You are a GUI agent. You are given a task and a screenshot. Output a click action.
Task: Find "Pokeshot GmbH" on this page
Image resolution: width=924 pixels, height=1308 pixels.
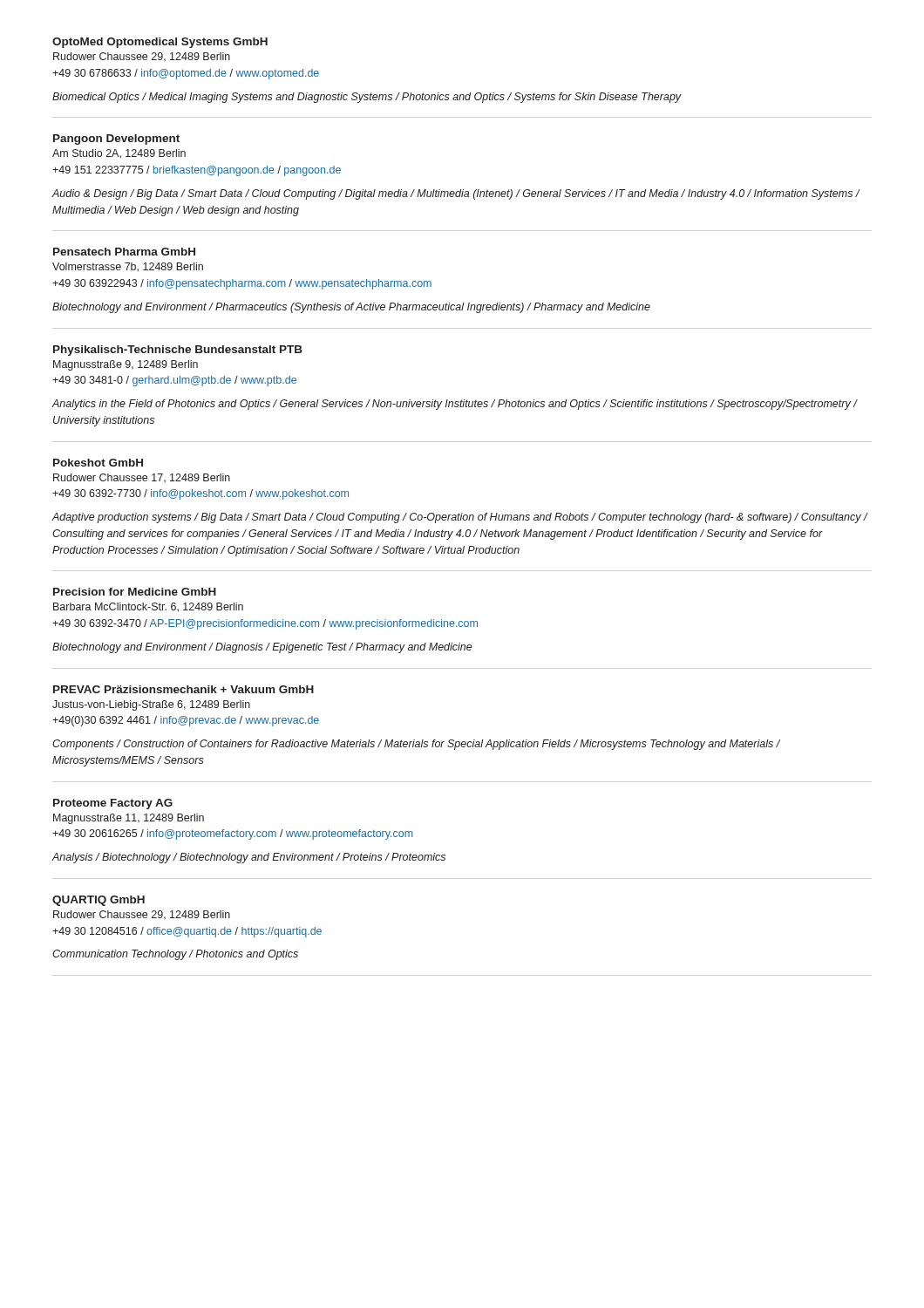point(98,462)
